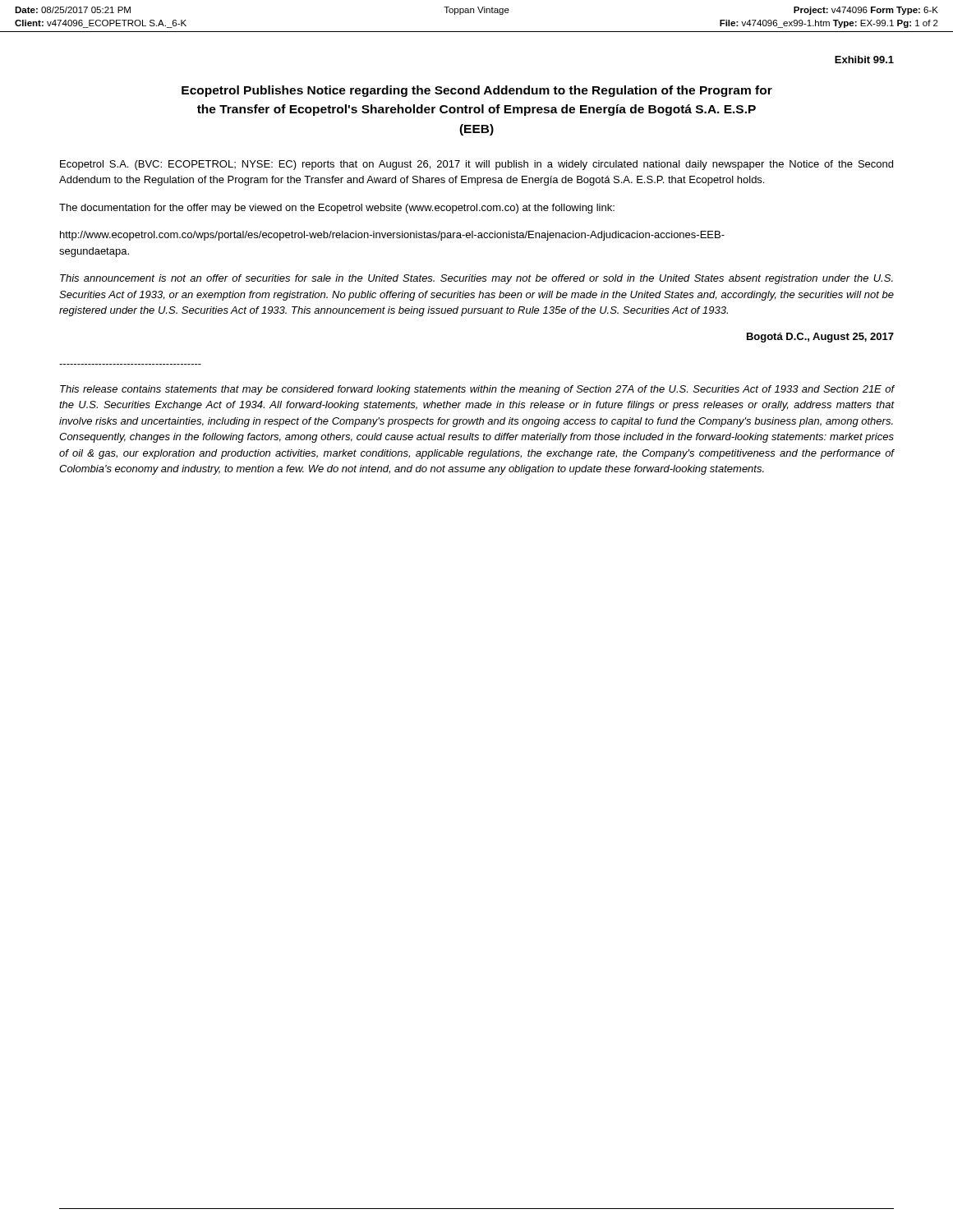Find the block on this page that starts "This release contains statements that"
The width and height of the screenshot is (953, 1232).
coord(476,429)
